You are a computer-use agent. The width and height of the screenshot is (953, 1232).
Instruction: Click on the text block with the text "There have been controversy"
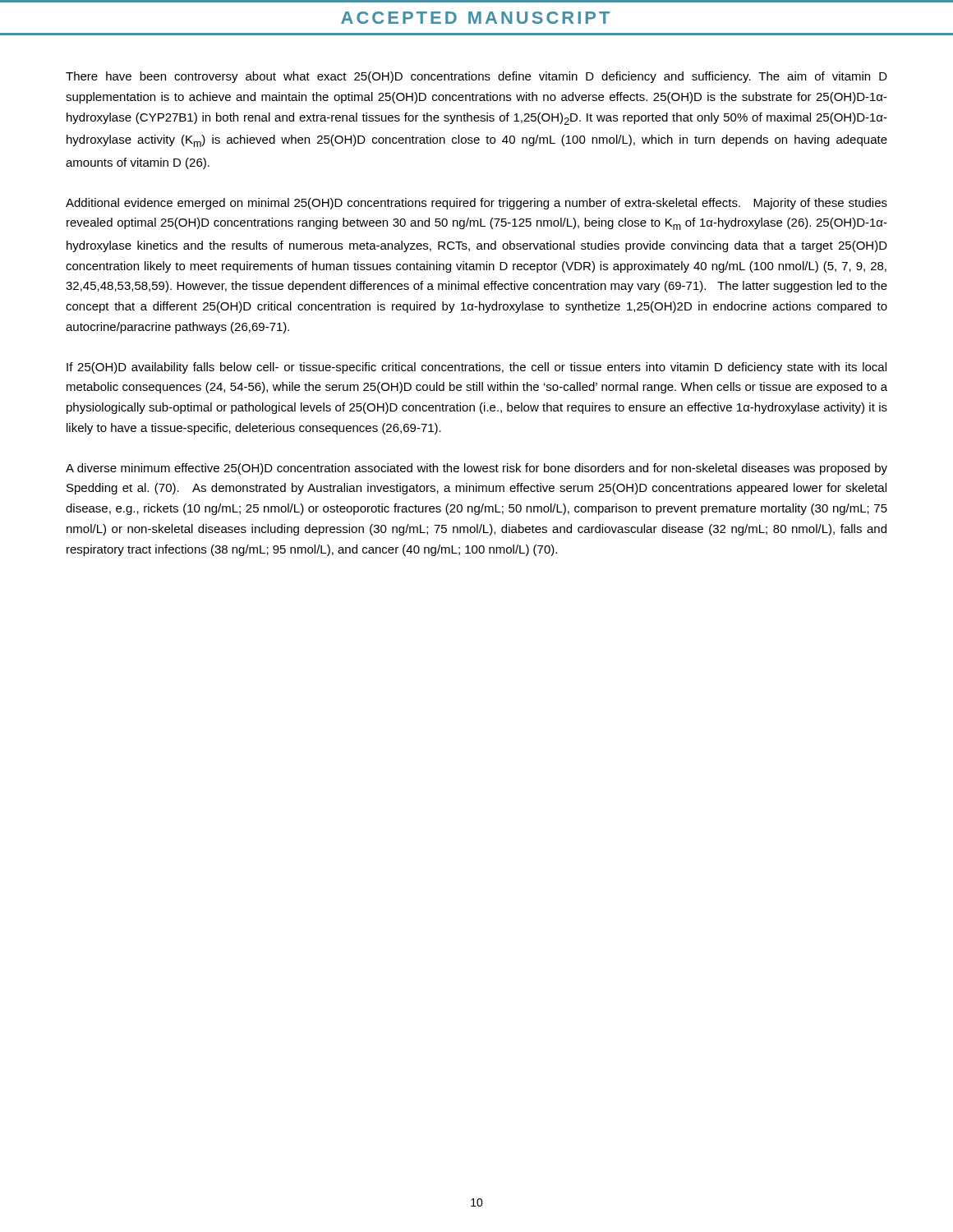pos(476,119)
